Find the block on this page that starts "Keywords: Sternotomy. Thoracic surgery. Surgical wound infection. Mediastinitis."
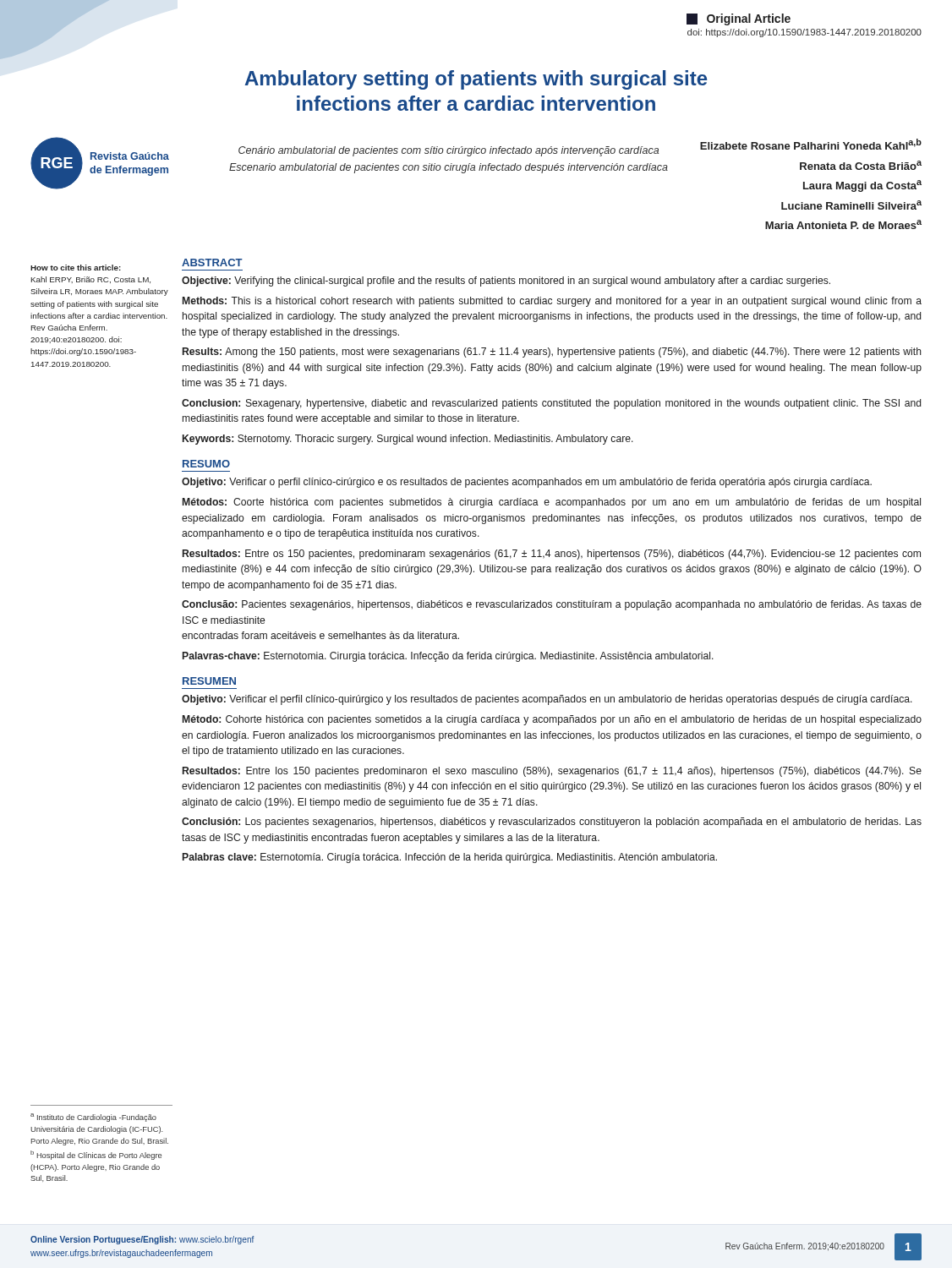 click(408, 439)
